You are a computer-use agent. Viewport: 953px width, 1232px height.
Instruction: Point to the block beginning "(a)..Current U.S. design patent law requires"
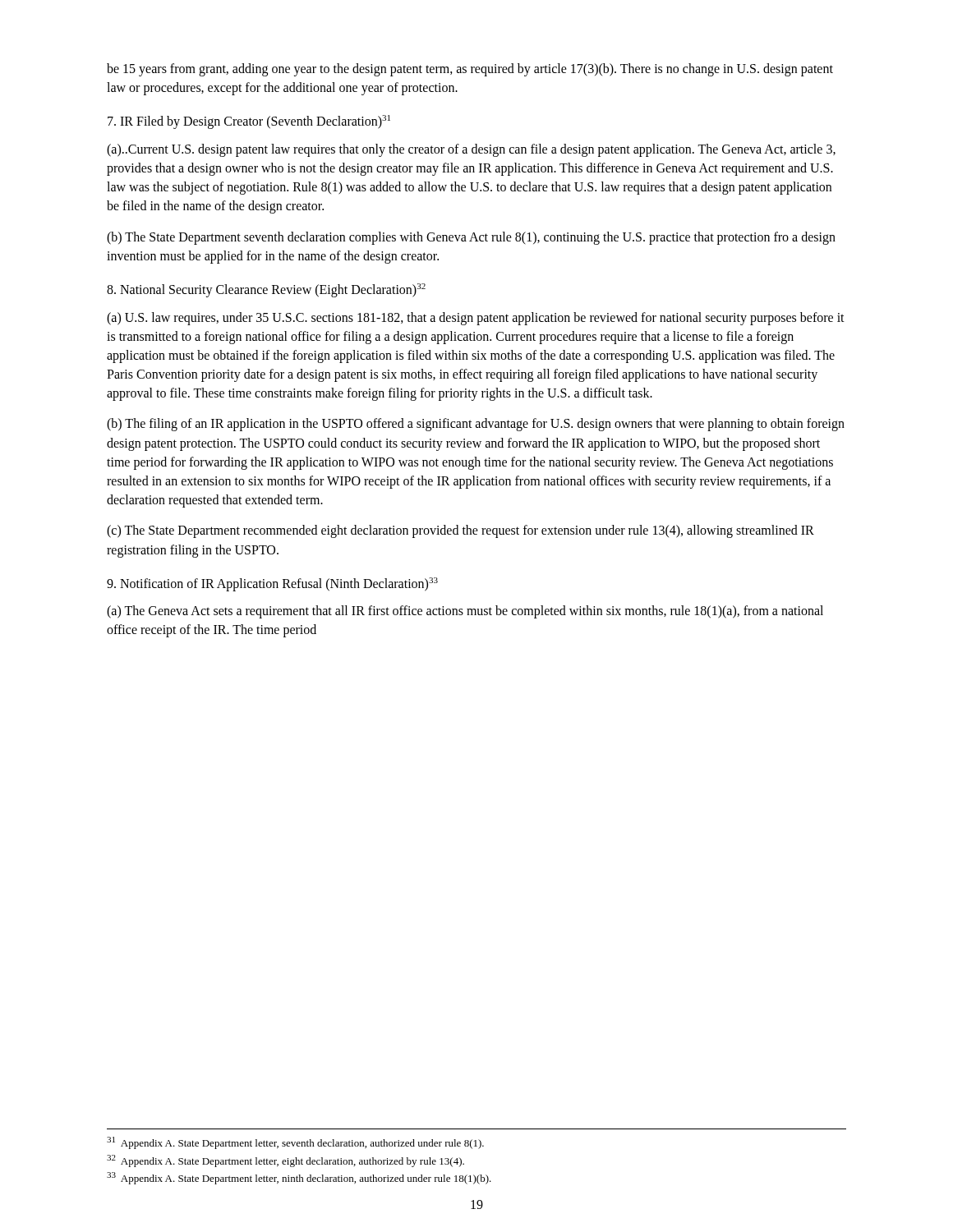[x=471, y=178]
